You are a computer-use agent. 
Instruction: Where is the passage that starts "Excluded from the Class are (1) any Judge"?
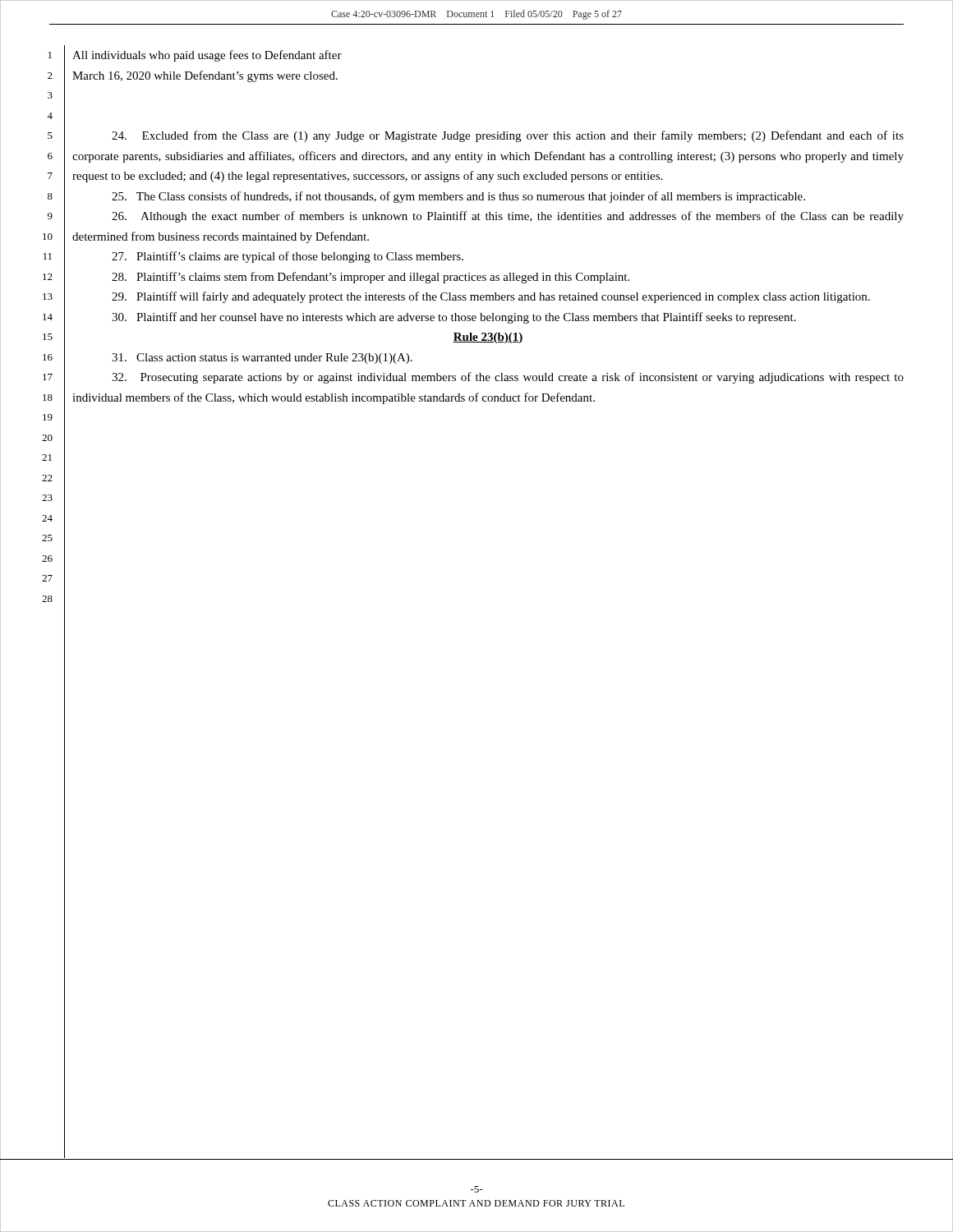click(x=488, y=156)
